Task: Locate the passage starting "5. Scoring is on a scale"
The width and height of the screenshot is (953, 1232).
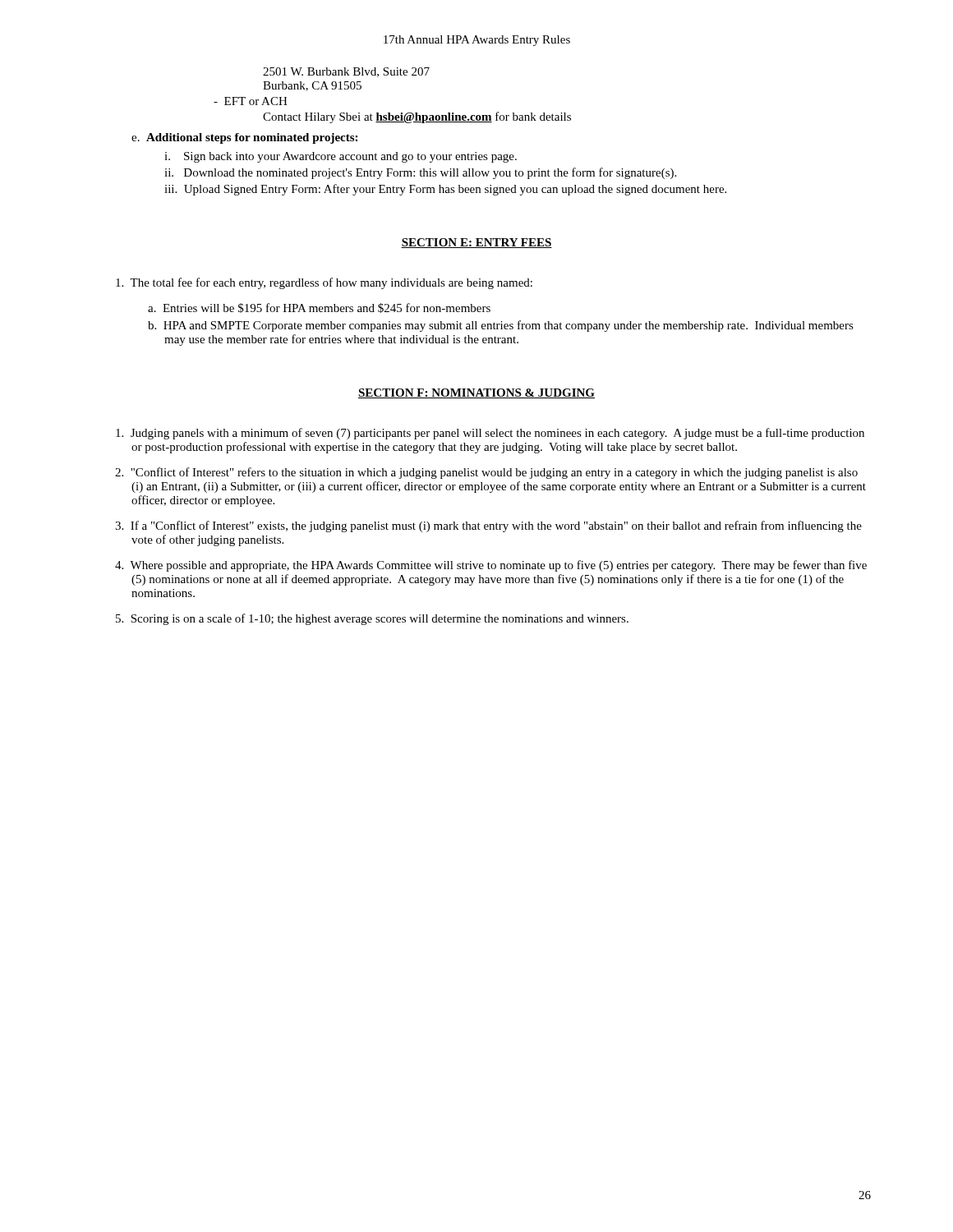Action: coord(372,618)
